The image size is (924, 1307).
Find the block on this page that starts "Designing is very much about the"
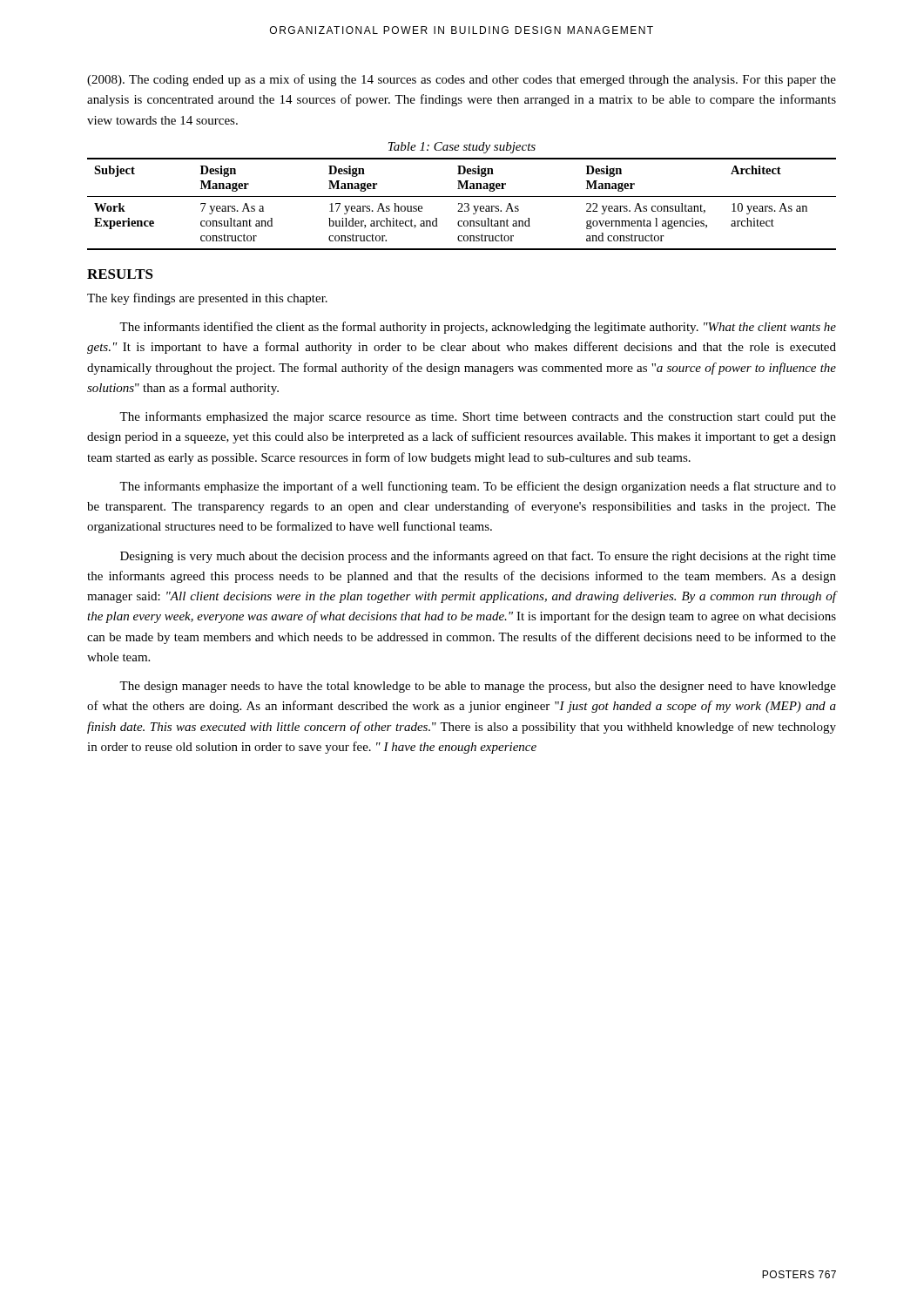[462, 606]
